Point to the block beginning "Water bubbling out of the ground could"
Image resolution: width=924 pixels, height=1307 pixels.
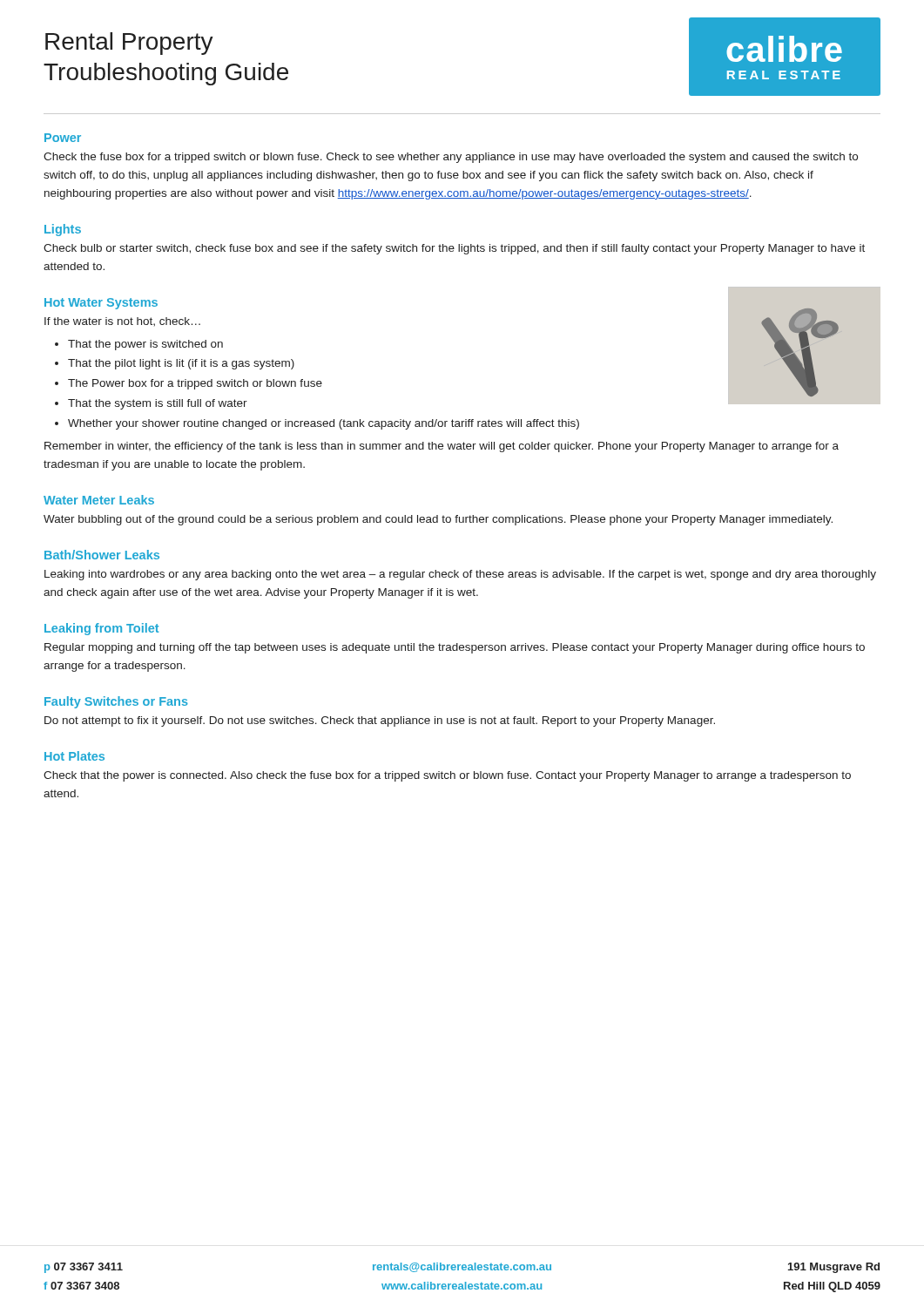pos(439,519)
